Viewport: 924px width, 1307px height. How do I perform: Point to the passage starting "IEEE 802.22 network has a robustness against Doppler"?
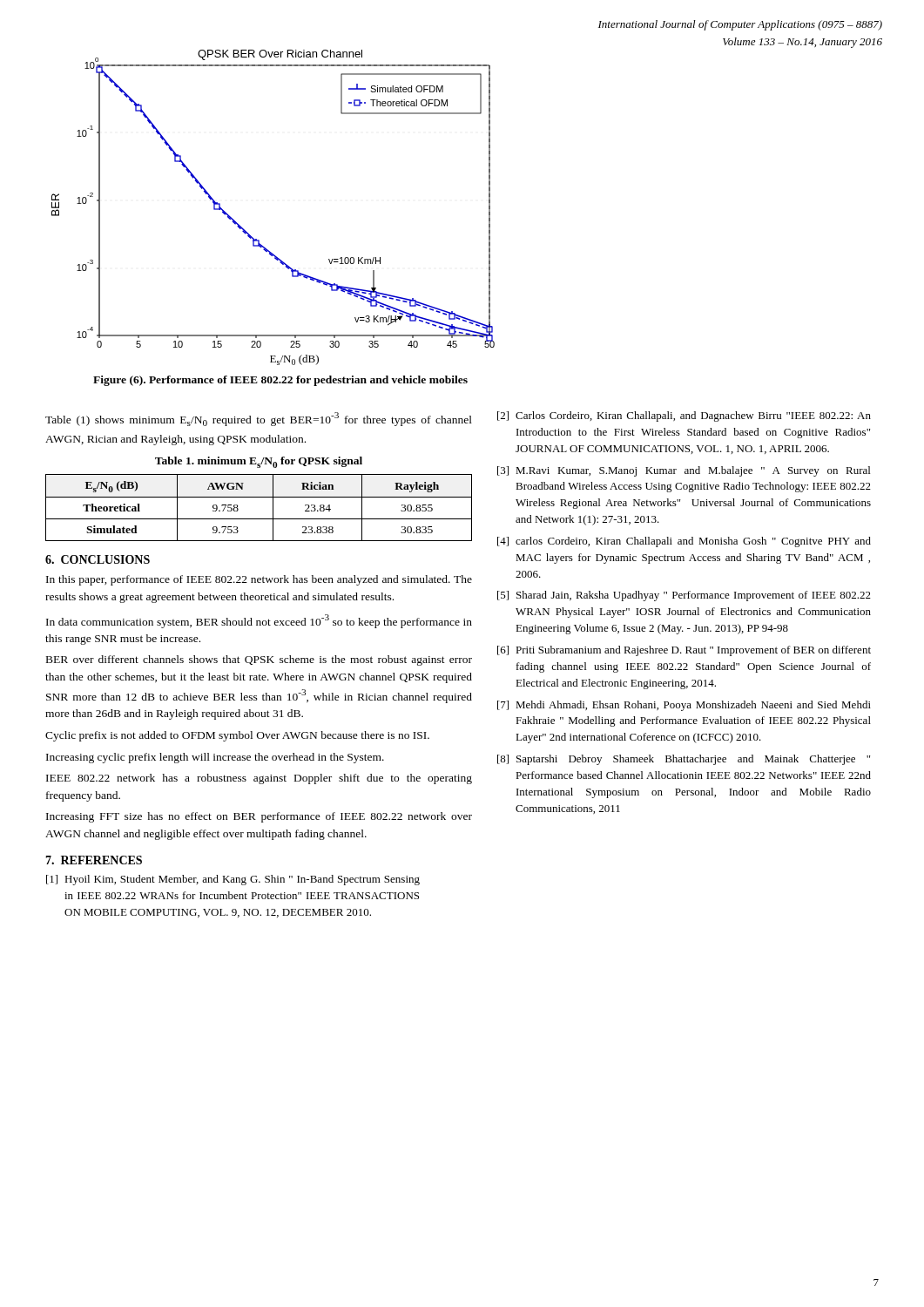tap(259, 786)
